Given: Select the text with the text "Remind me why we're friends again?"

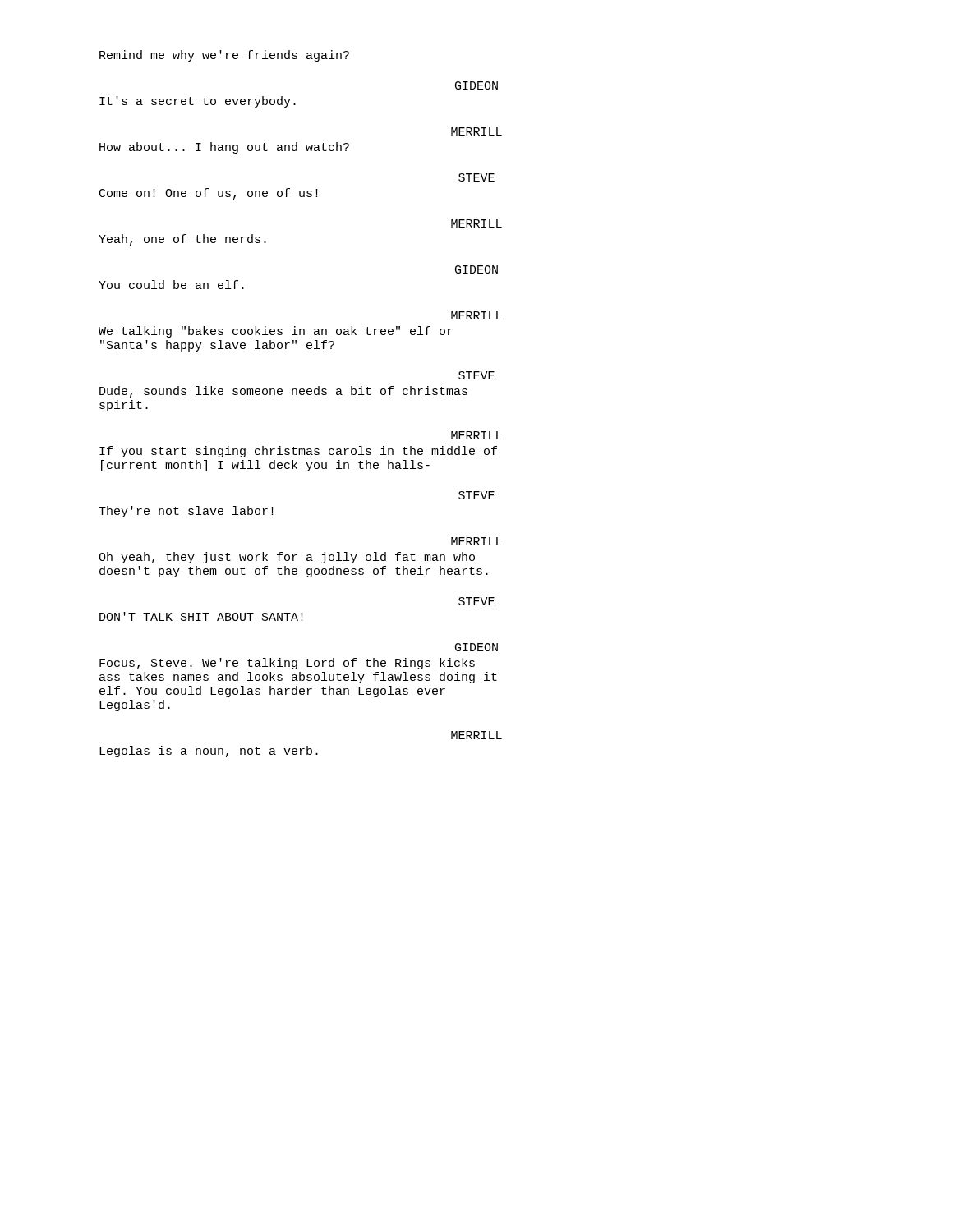Looking at the screenshot, I should click(224, 56).
